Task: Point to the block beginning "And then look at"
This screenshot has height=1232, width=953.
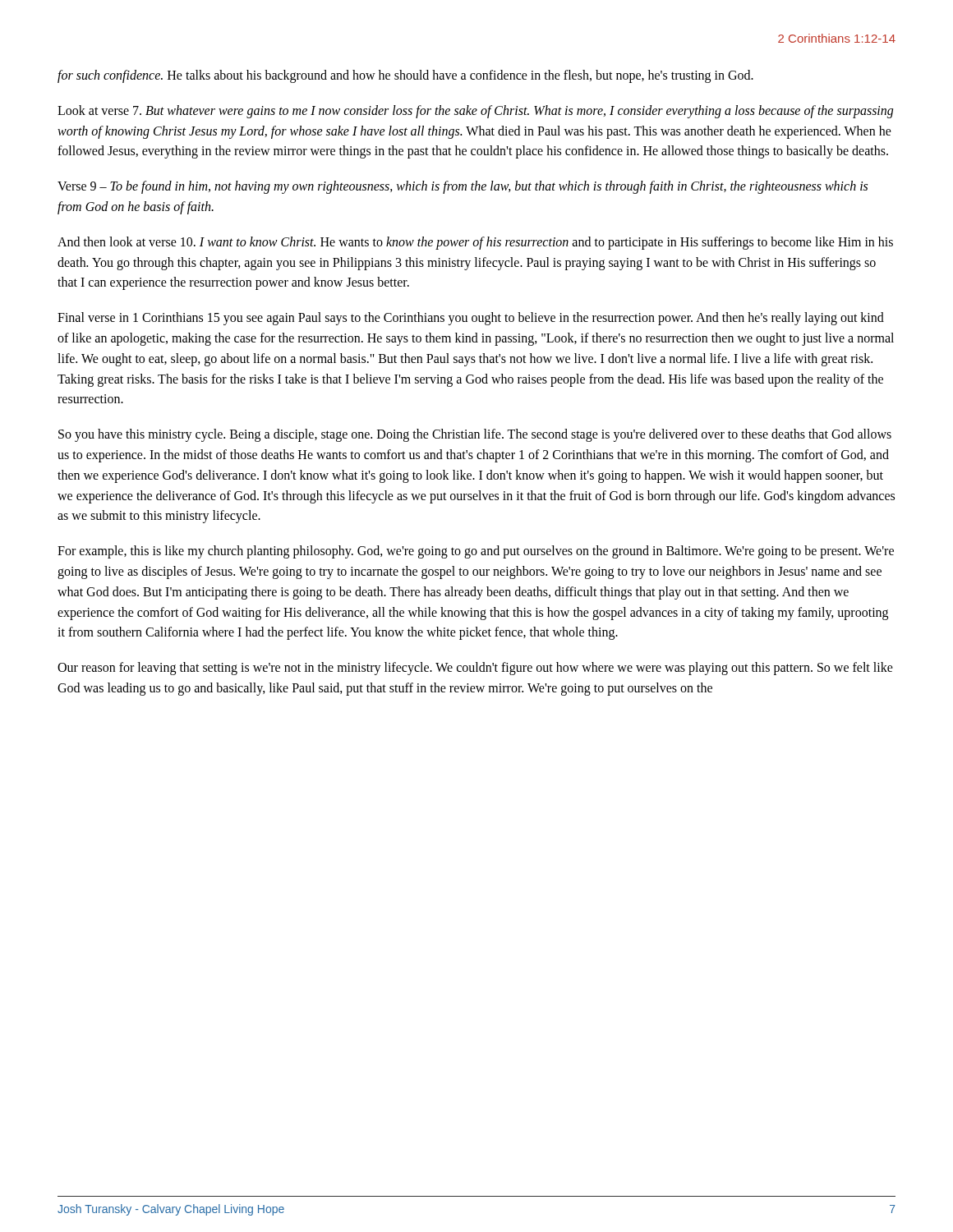Action: click(x=476, y=263)
